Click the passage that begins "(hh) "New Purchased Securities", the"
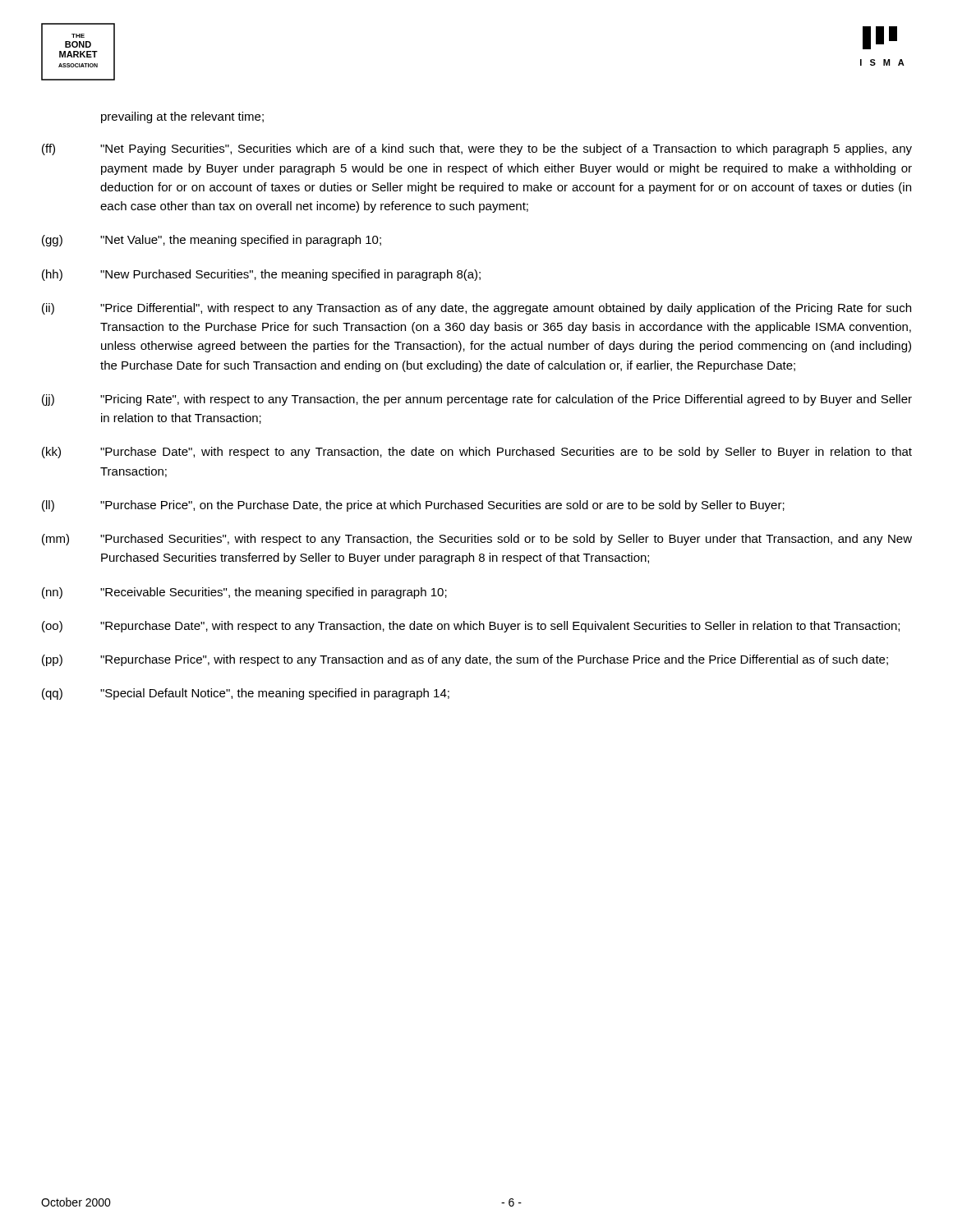 [x=476, y=274]
